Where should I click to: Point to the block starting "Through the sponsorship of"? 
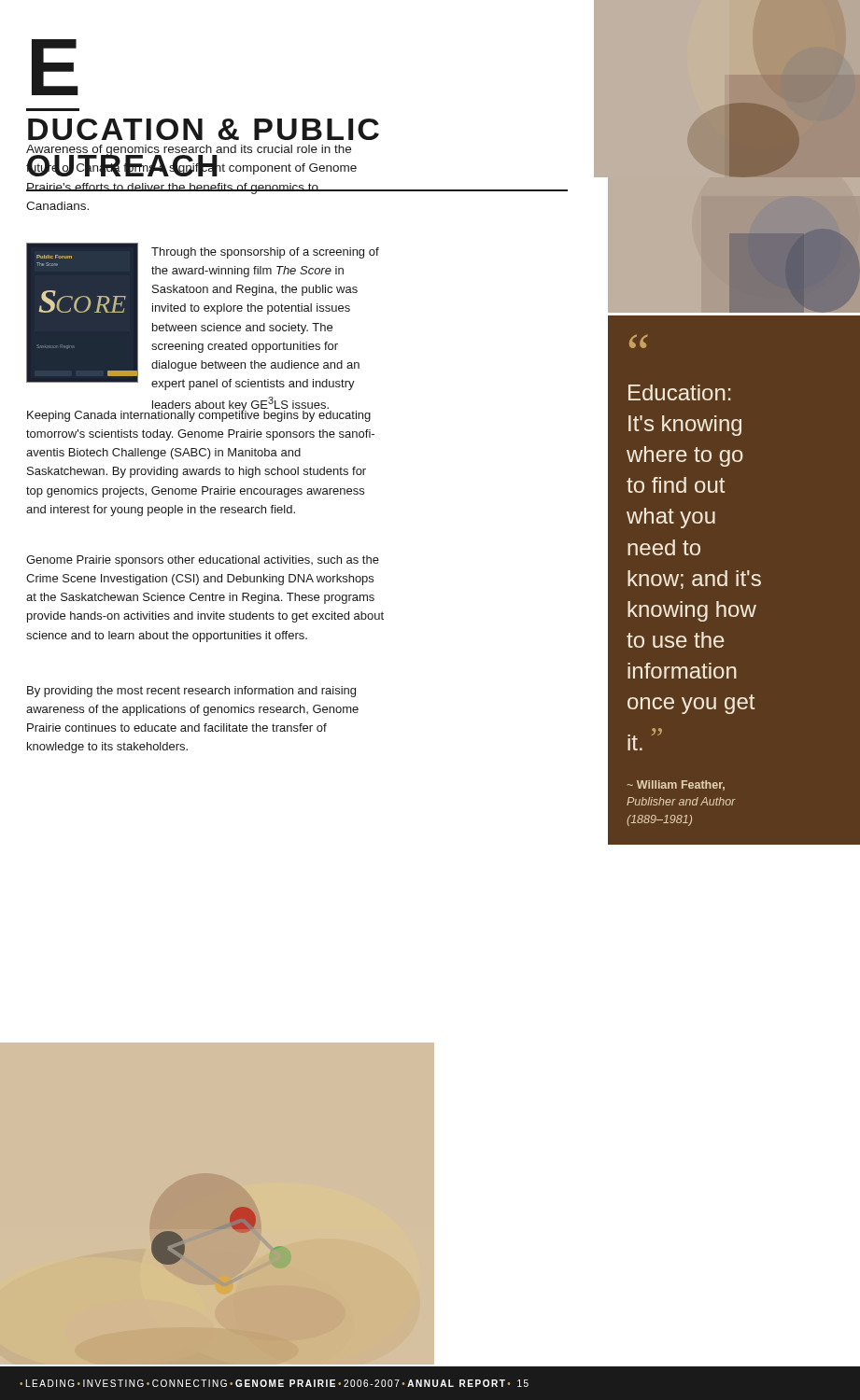click(265, 328)
